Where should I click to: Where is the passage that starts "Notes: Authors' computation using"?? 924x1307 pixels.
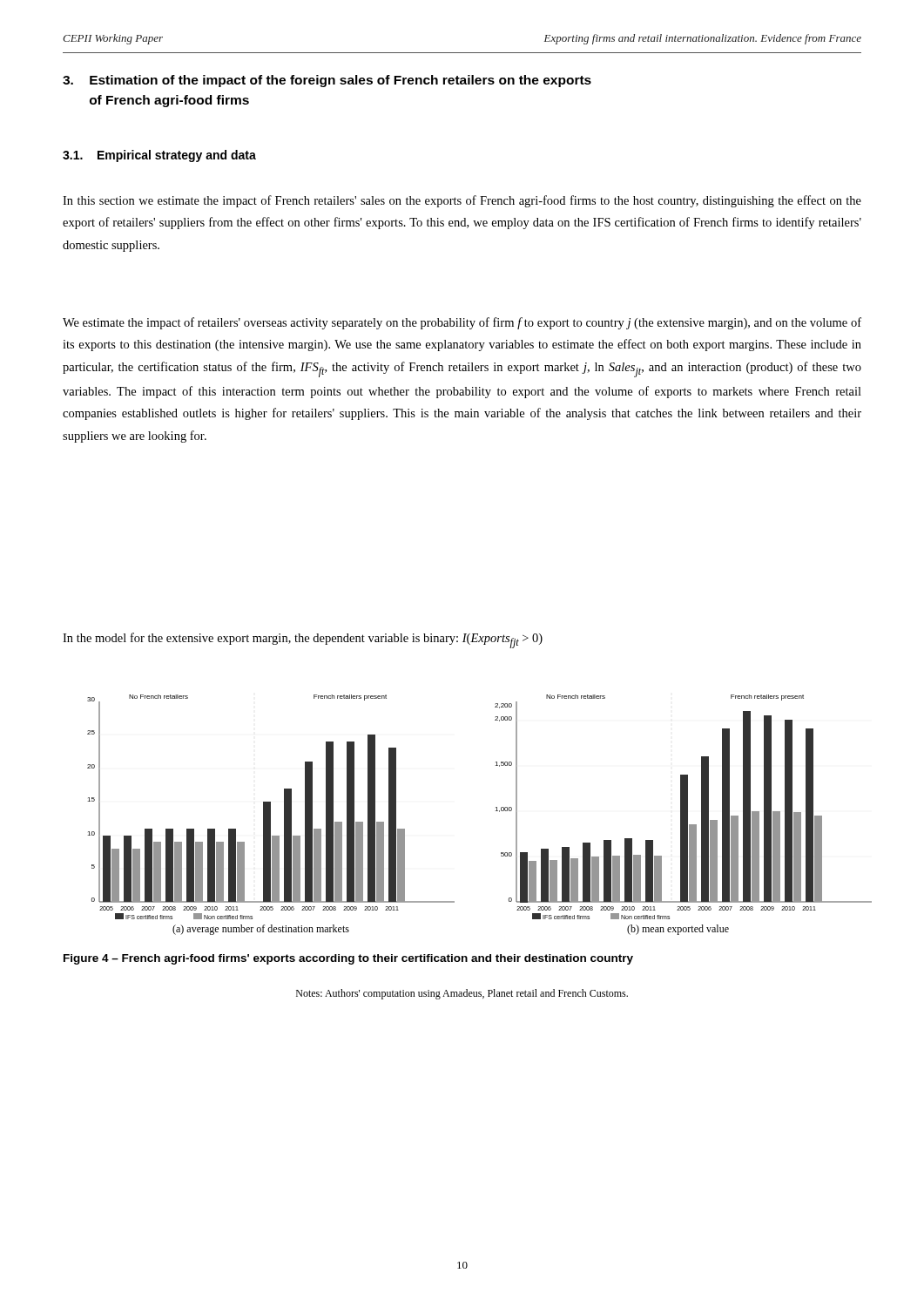(x=462, y=993)
